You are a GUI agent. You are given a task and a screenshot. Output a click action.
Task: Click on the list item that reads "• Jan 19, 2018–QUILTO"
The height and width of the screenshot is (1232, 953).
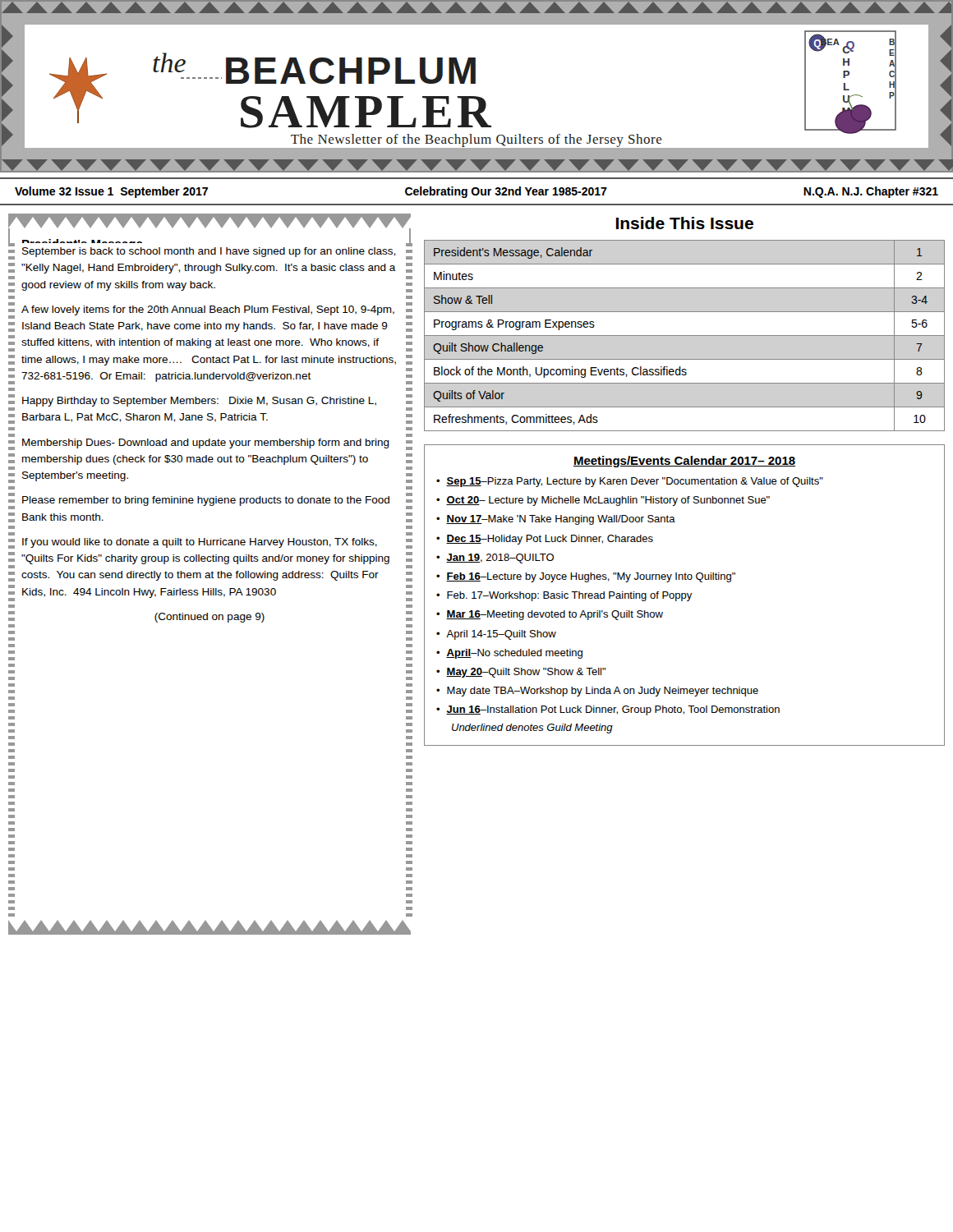coord(495,558)
